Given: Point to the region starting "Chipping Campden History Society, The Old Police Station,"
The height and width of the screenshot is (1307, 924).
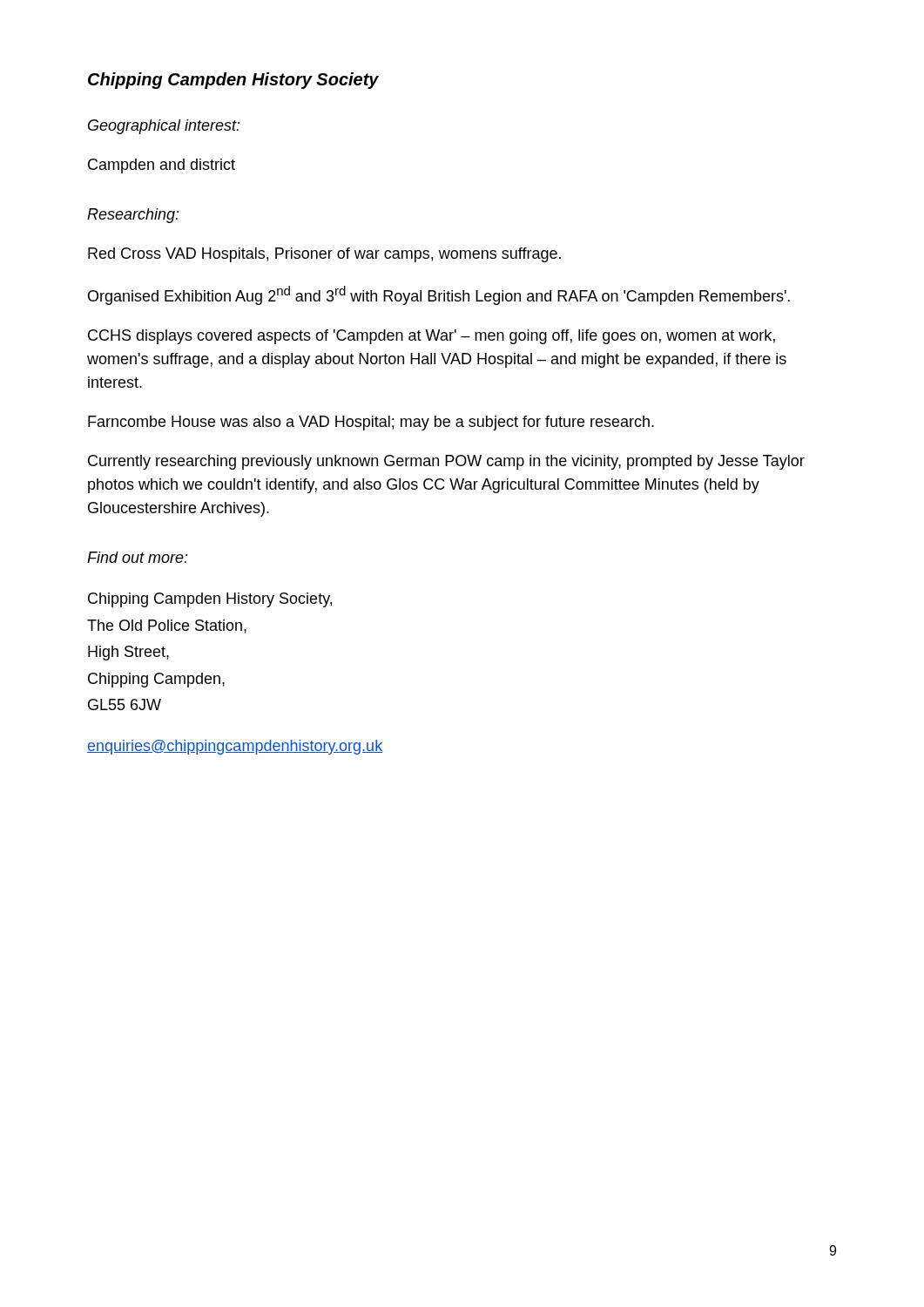Looking at the screenshot, I should (x=210, y=600).
